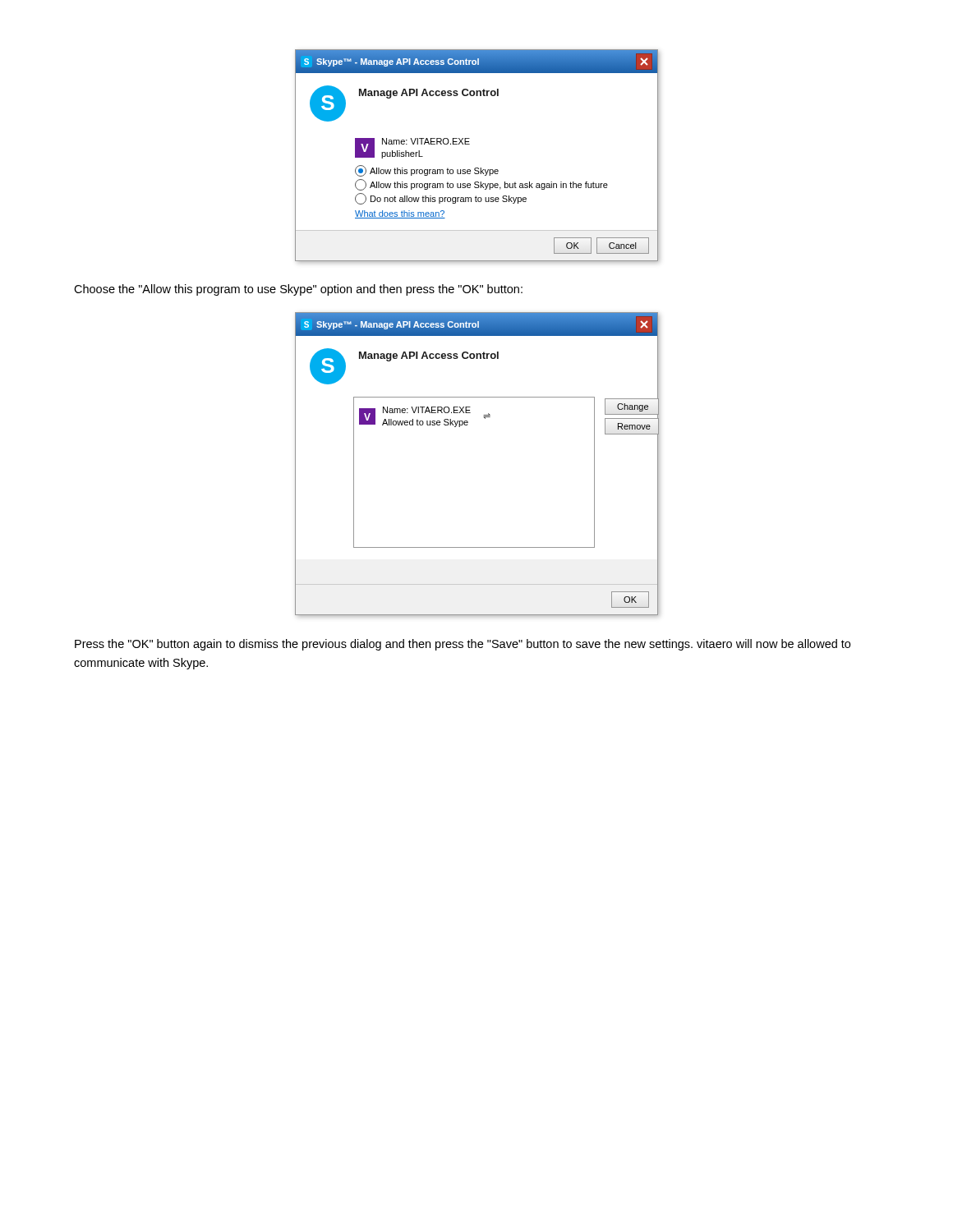
Task: Find the text block that says "Choose the "Allow this program to use"
Action: [299, 289]
